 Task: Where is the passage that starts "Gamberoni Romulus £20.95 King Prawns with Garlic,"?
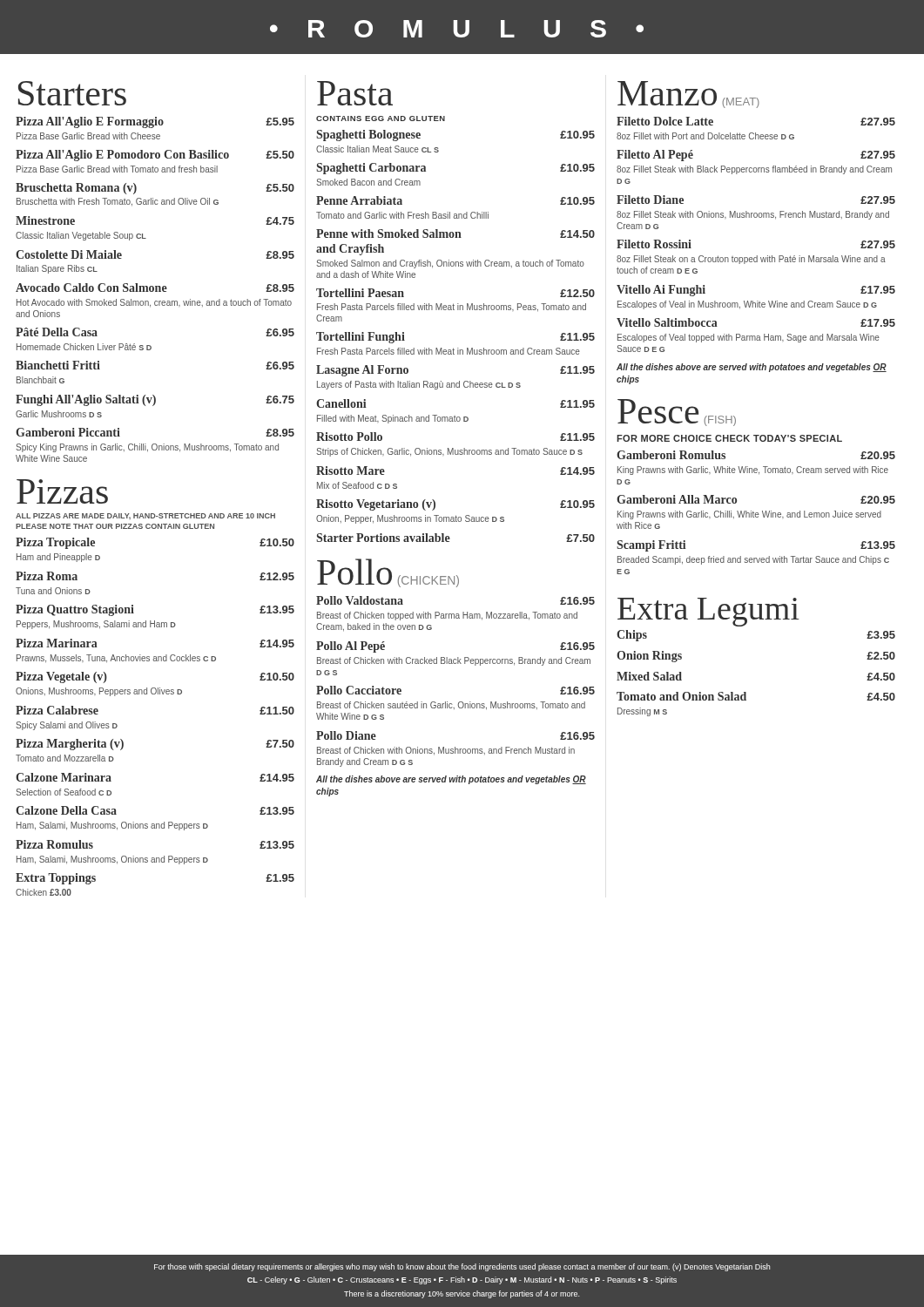tap(756, 468)
